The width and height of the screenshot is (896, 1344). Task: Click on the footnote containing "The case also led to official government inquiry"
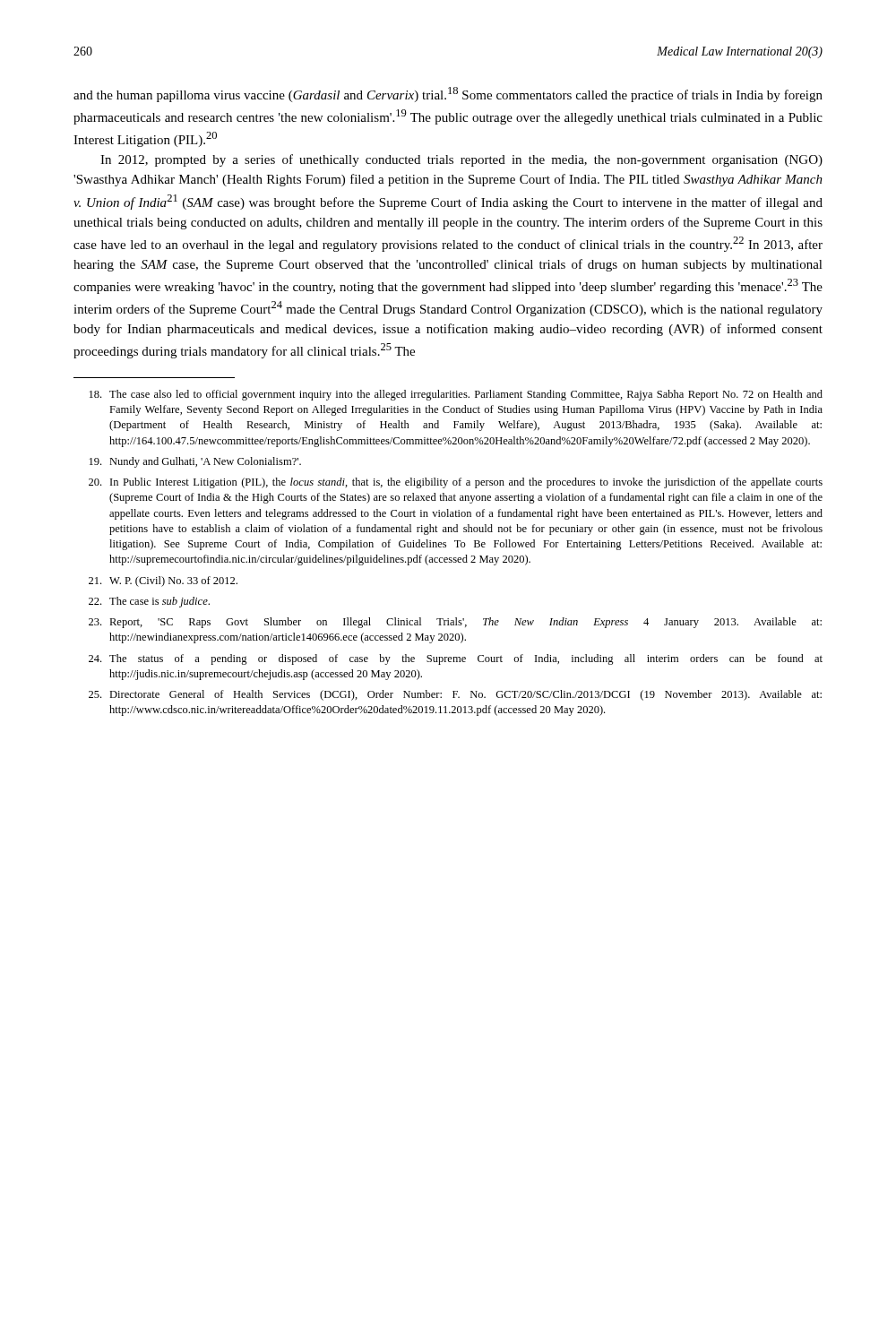click(x=448, y=418)
